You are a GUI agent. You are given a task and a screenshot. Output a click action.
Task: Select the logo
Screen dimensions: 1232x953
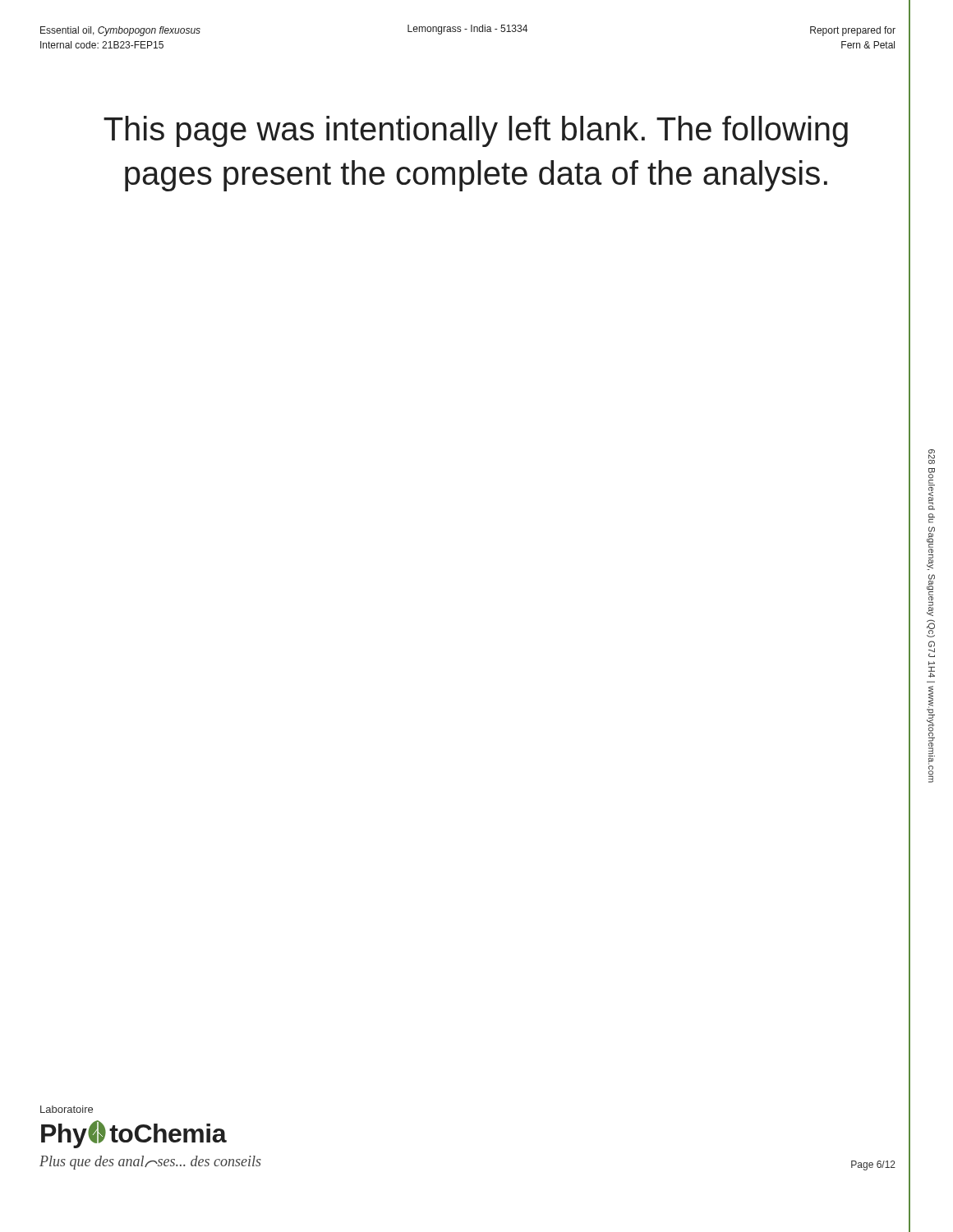[x=150, y=1137]
